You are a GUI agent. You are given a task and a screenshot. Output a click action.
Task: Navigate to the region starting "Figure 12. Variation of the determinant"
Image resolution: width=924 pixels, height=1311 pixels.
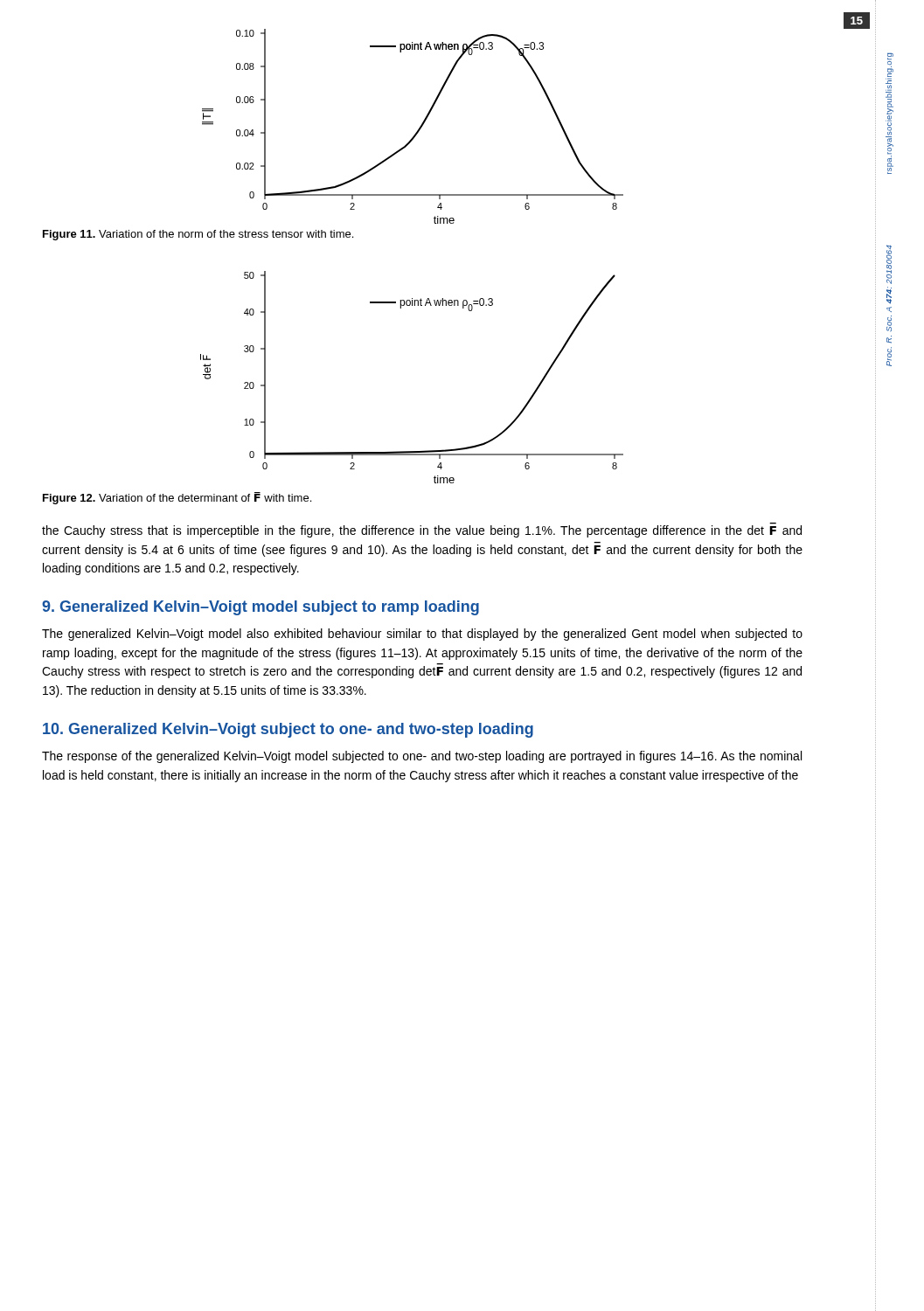pyautogui.click(x=177, y=498)
